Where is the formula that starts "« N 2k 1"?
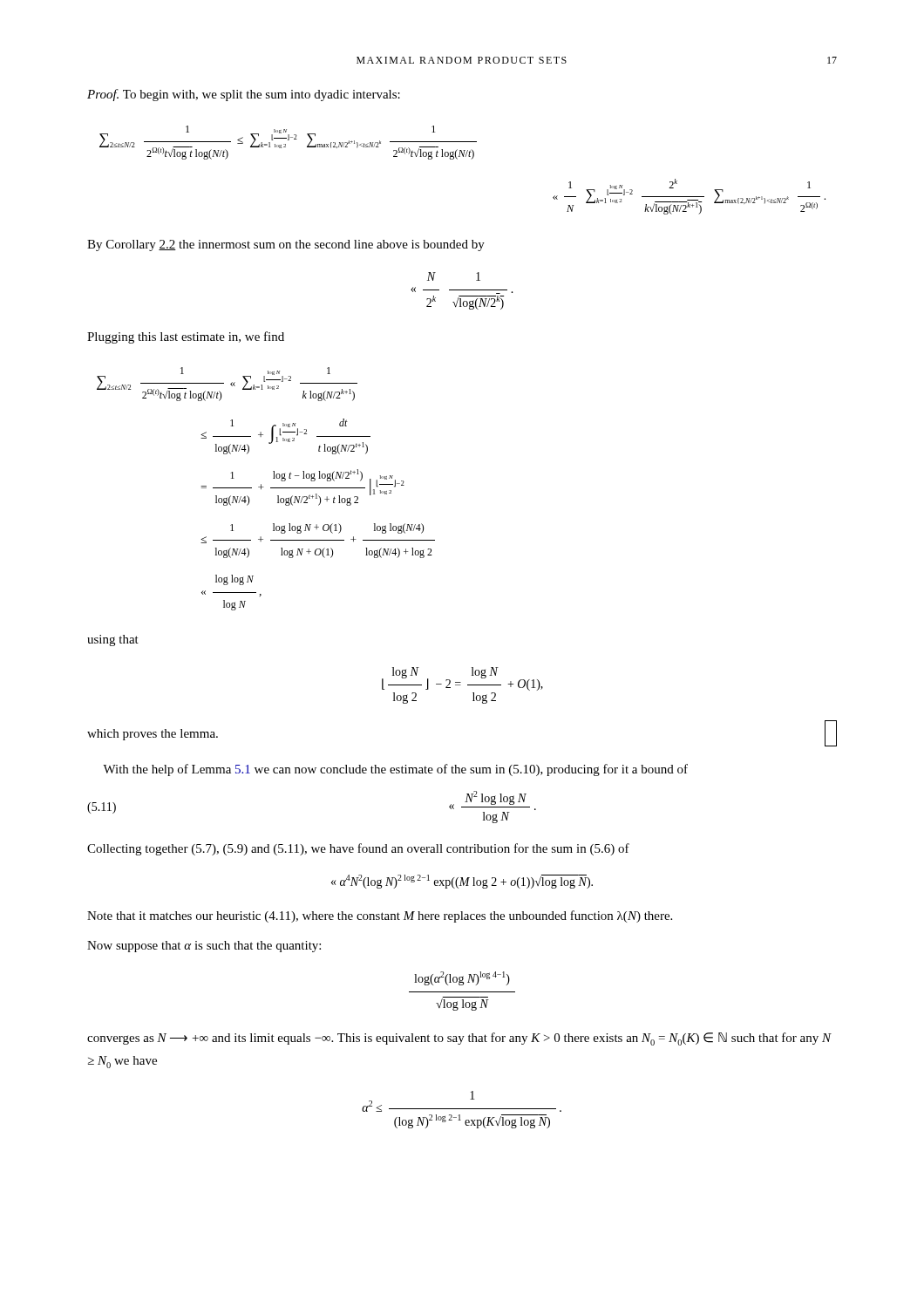 [x=462, y=290]
